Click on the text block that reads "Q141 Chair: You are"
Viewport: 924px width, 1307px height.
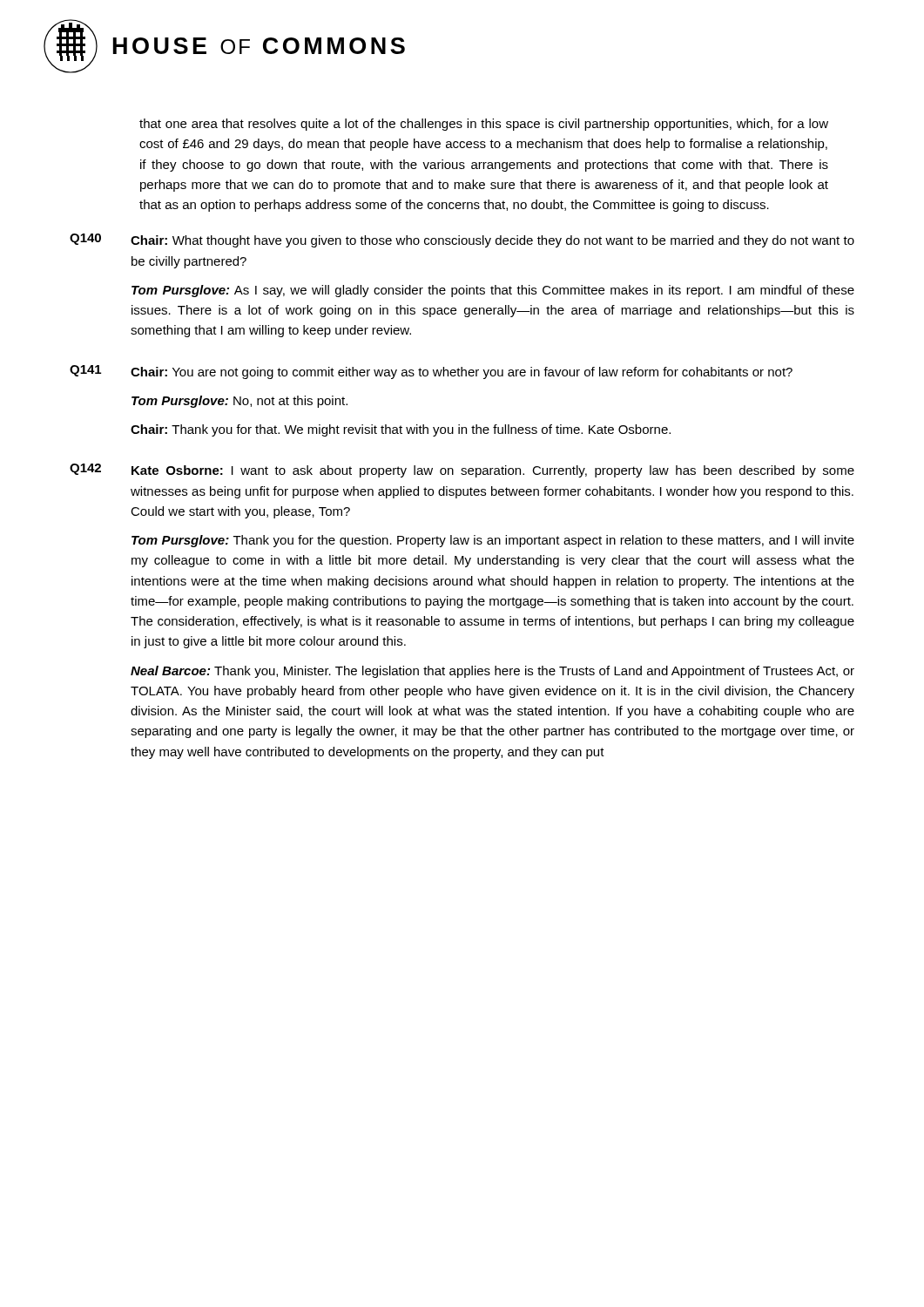click(431, 372)
